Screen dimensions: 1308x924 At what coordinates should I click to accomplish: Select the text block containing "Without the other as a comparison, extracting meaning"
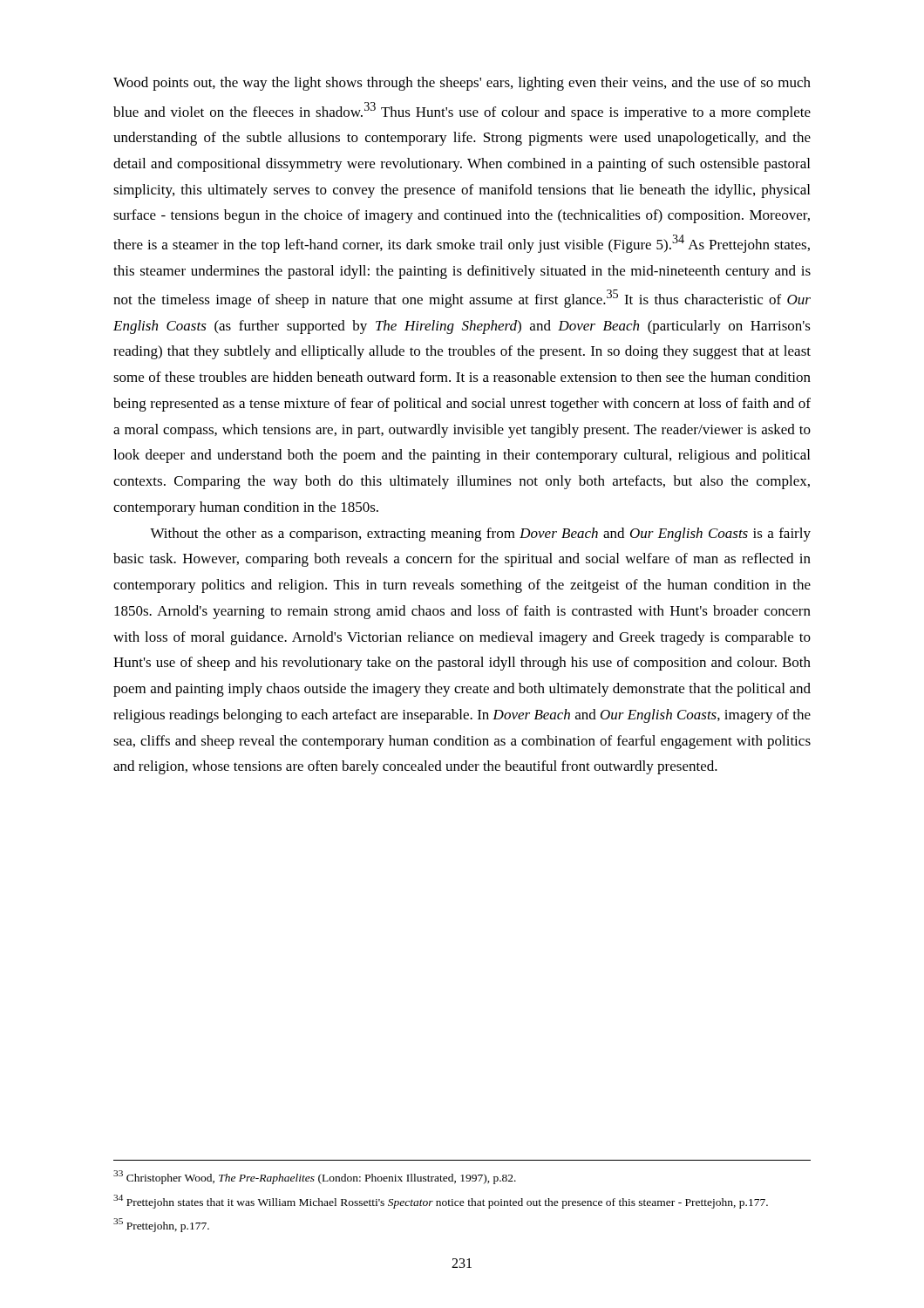pyautogui.click(x=462, y=650)
